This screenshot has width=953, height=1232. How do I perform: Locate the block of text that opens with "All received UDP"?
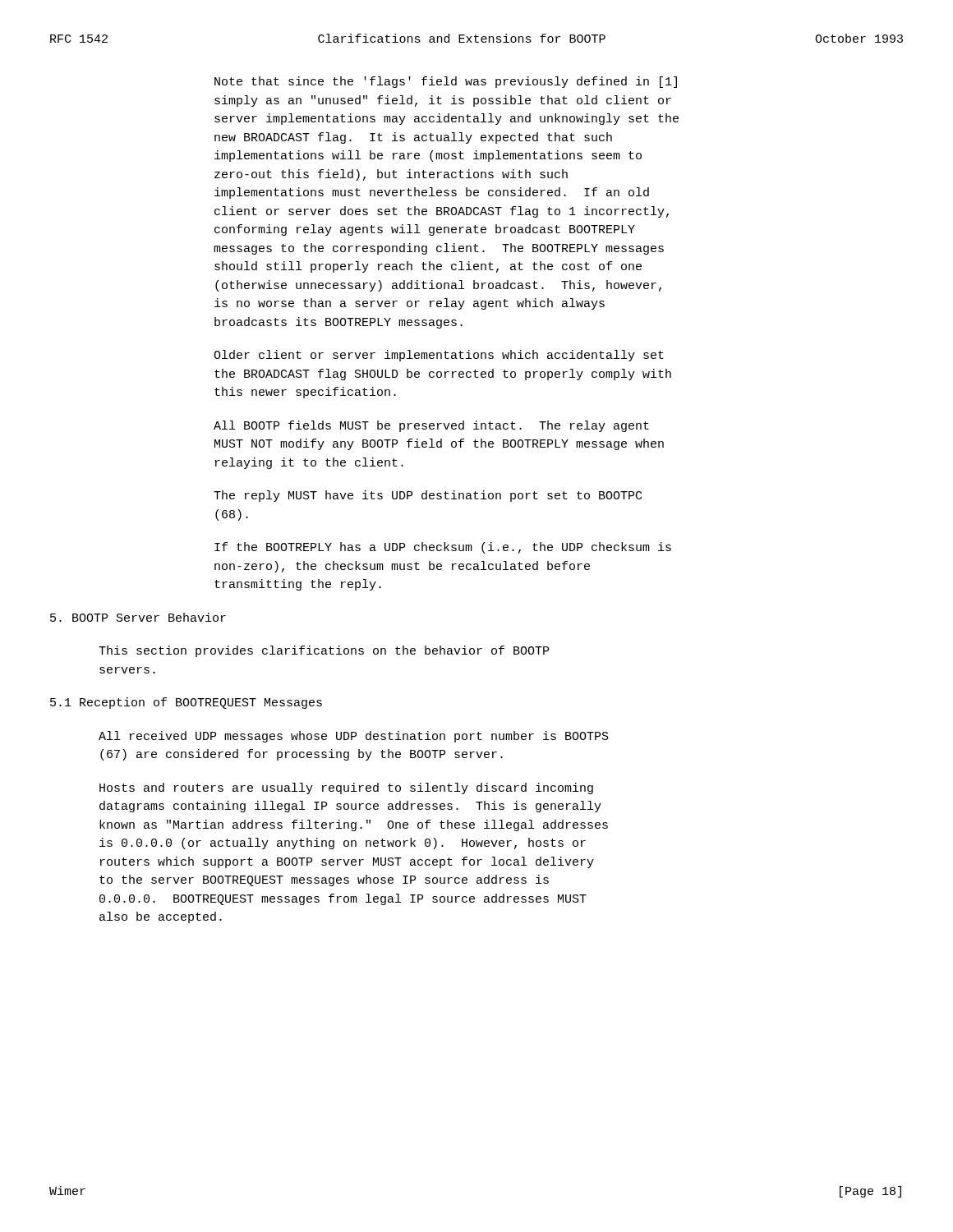(354, 746)
